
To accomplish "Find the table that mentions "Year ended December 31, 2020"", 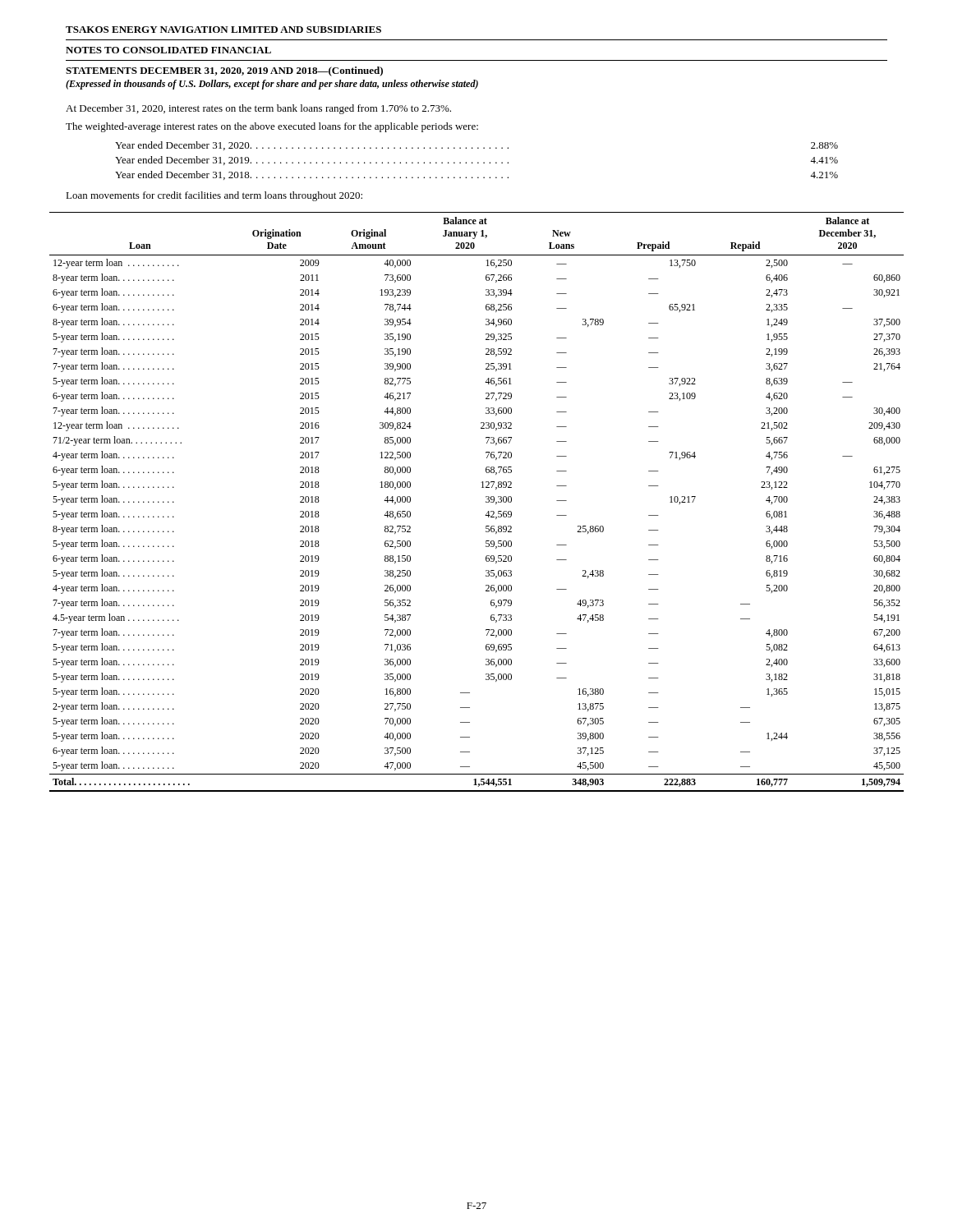I will [x=476, y=160].
